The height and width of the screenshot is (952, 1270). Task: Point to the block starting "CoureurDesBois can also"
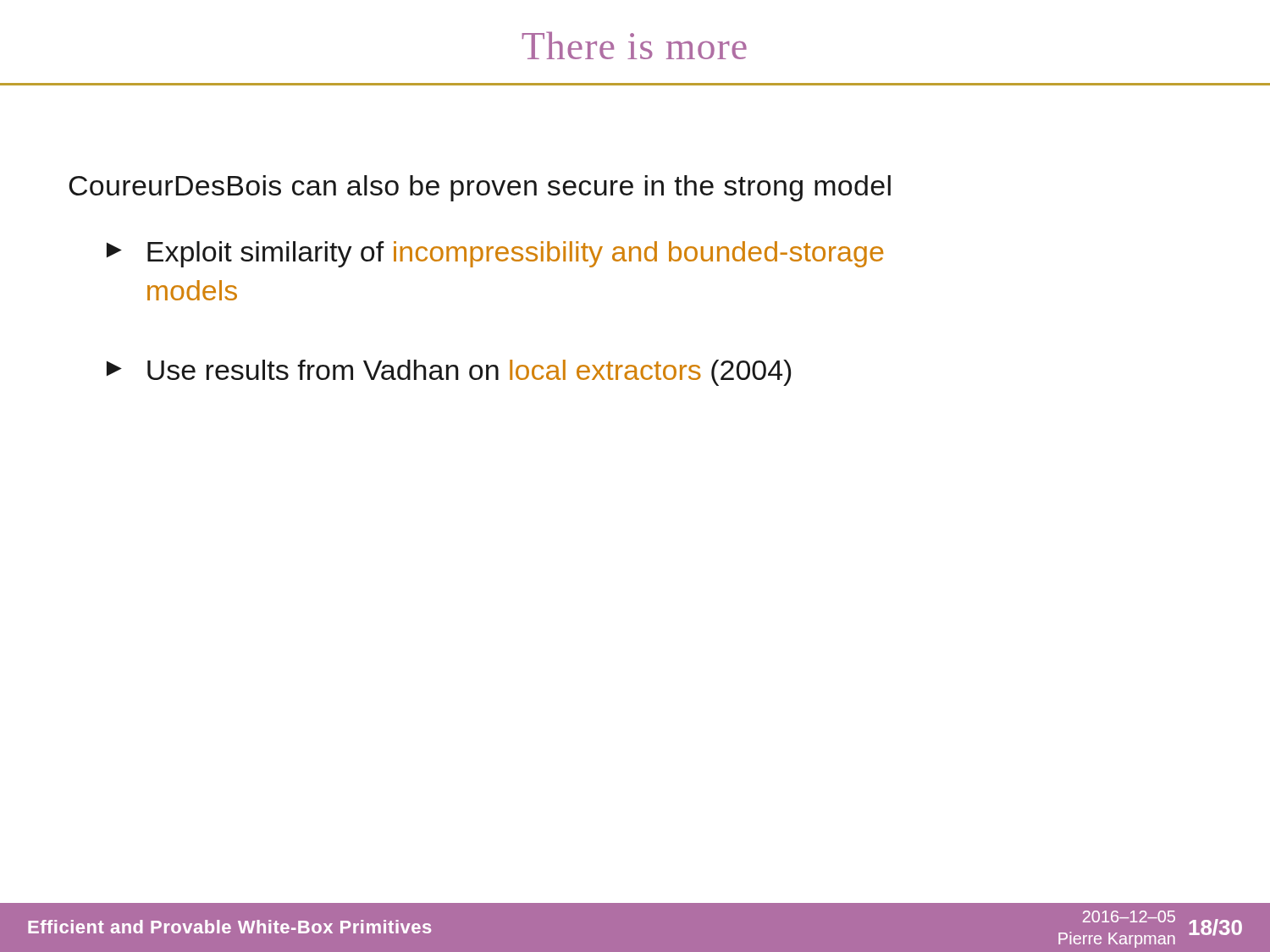(x=480, y=185)
